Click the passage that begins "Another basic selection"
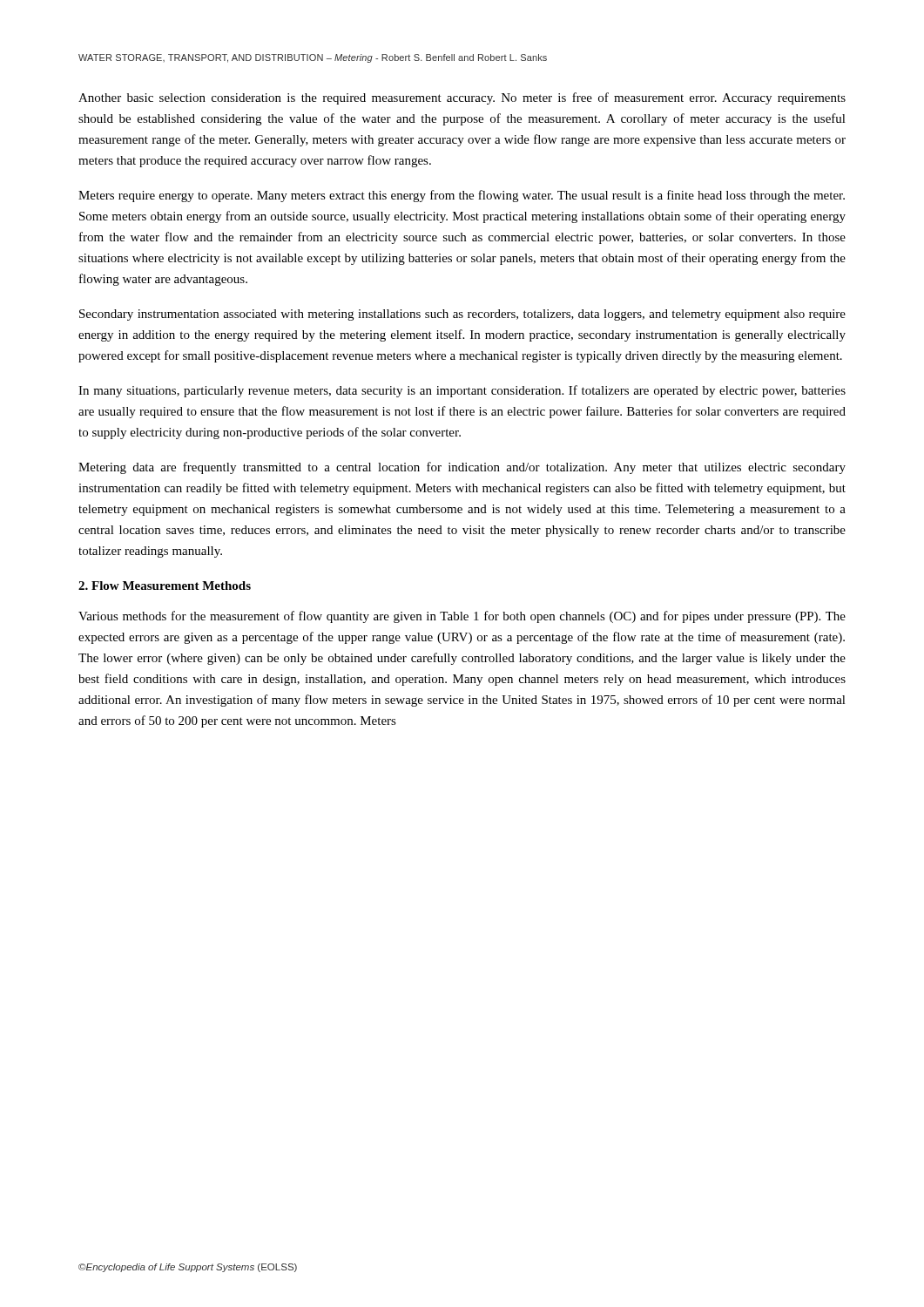 click(x=462, y=129)
